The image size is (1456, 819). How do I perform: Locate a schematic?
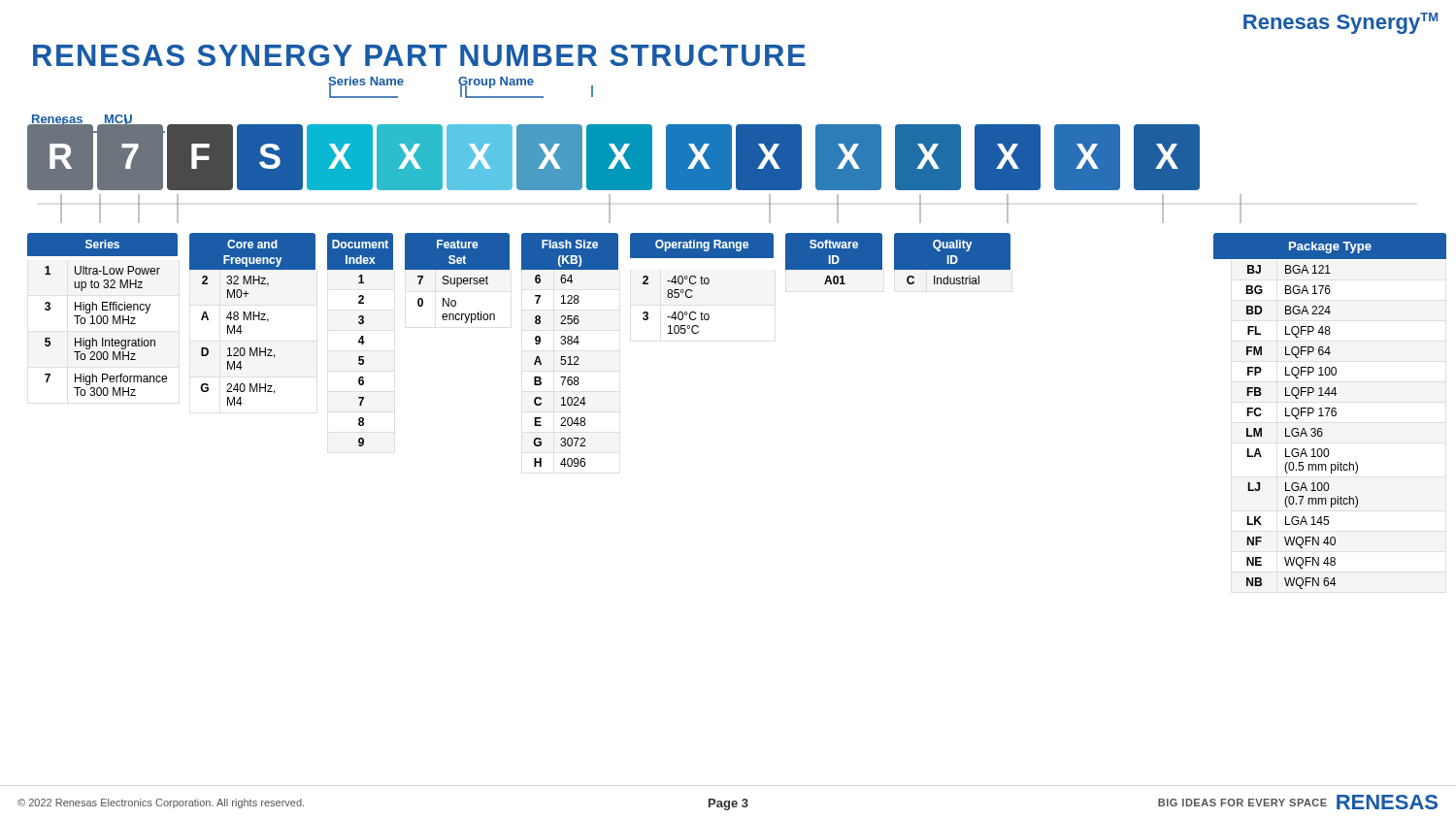613,157
